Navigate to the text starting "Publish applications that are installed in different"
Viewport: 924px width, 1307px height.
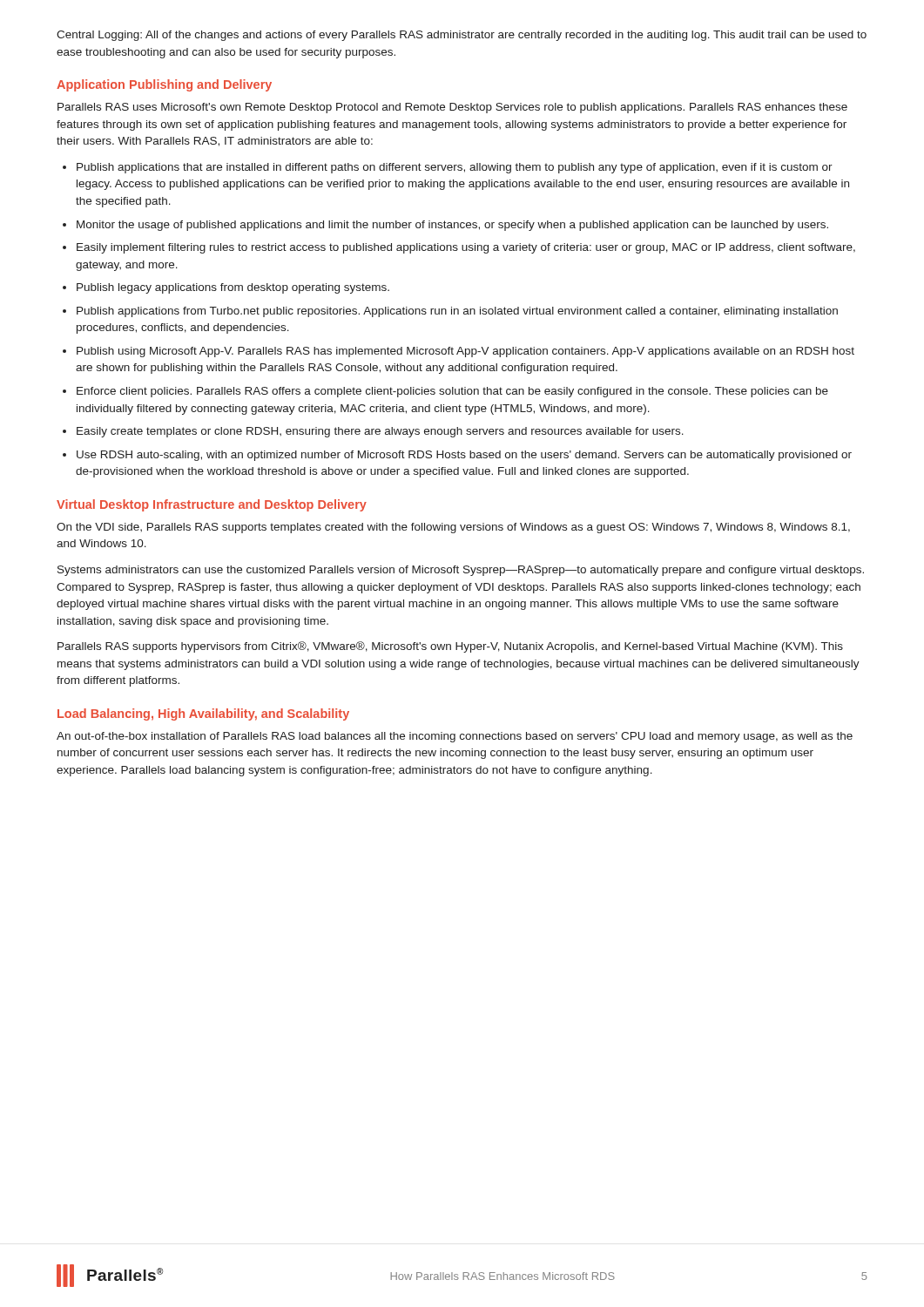coord(463,184)
